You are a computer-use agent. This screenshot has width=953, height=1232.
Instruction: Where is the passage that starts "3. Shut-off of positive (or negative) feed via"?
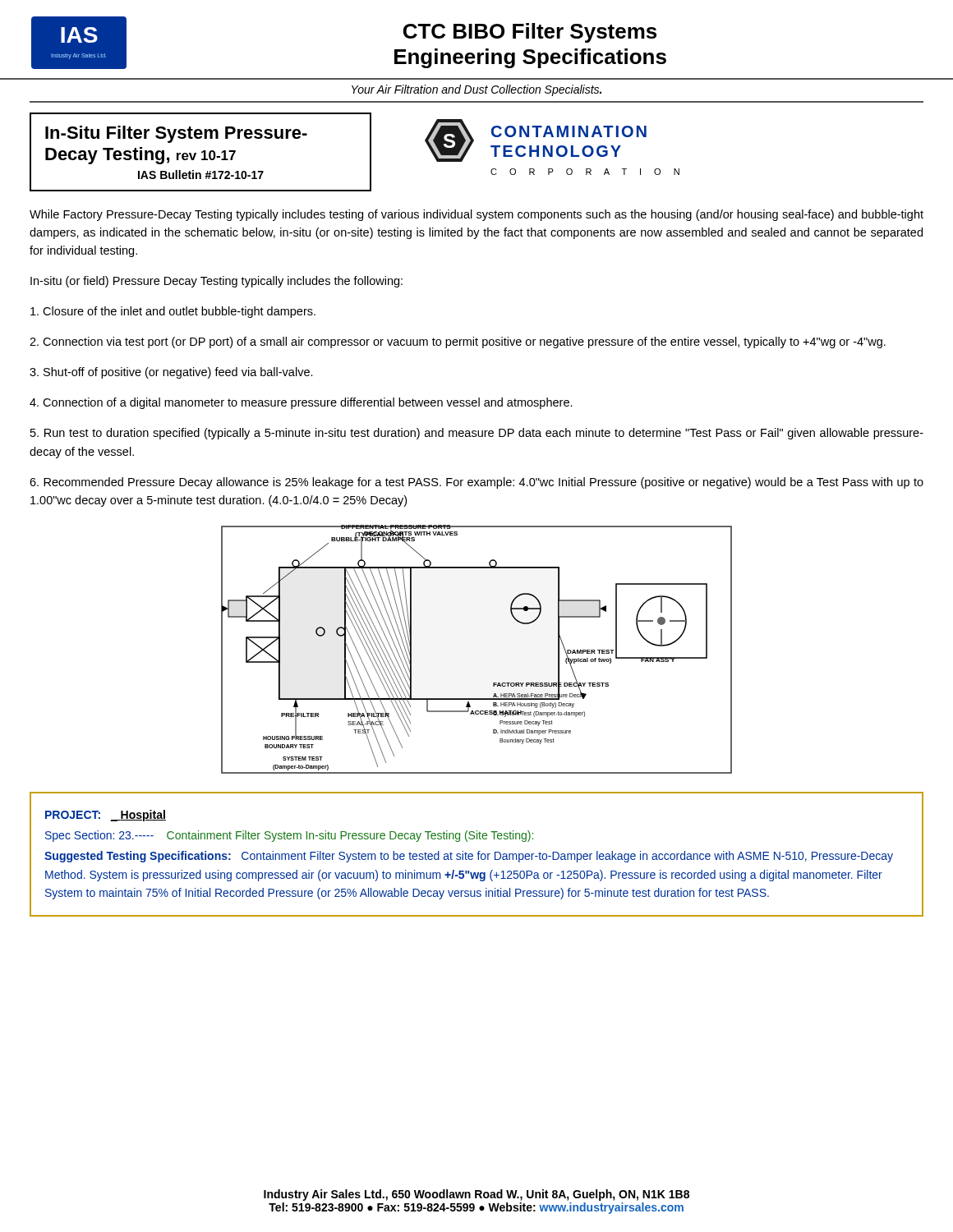click(x=171, y=373)
